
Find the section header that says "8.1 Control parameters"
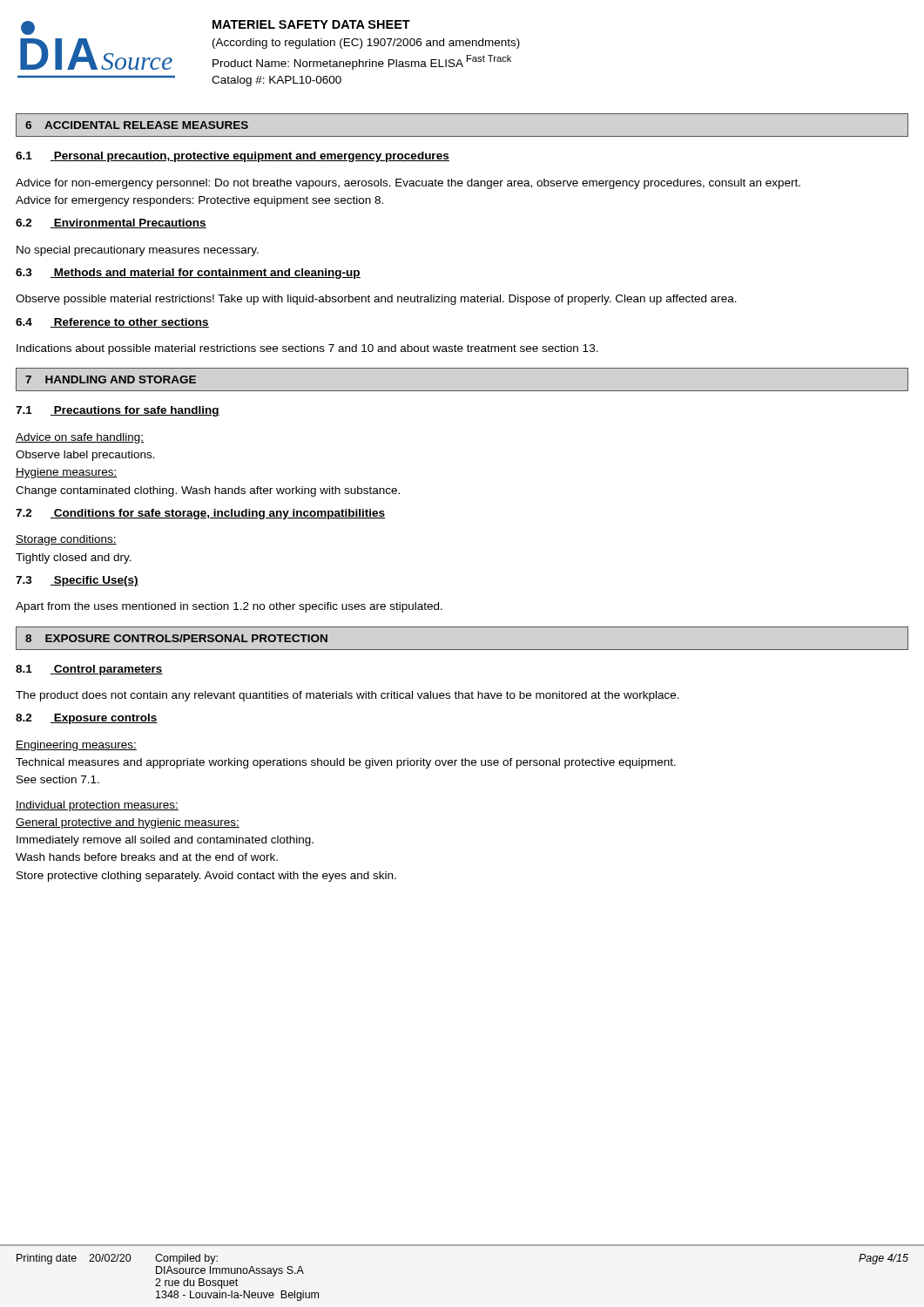(x=89, y=670)
